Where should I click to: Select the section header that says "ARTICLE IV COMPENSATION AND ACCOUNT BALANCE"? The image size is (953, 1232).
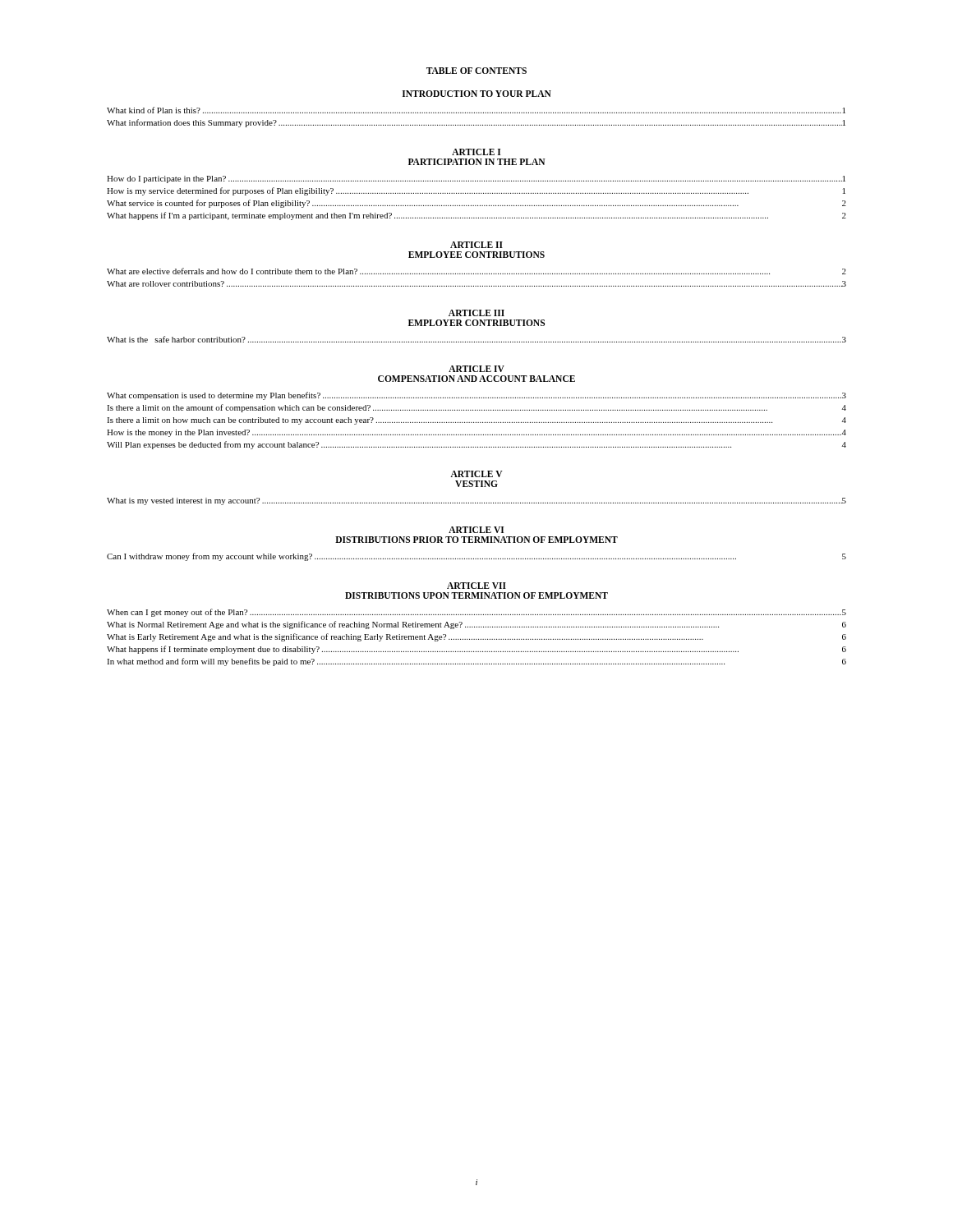click(x=476, y=374)
